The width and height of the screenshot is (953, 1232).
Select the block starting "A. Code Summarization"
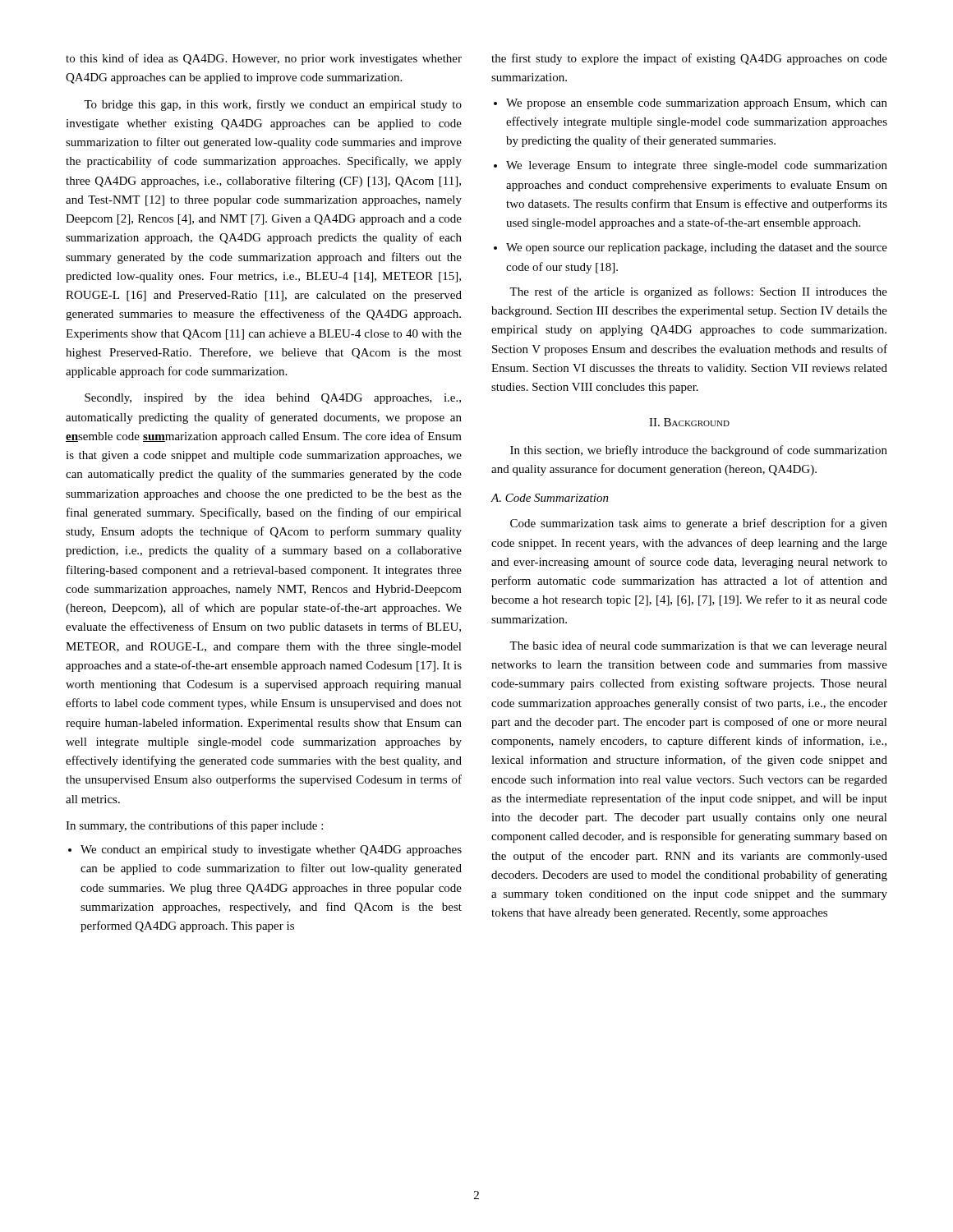[x=550, y=498]
